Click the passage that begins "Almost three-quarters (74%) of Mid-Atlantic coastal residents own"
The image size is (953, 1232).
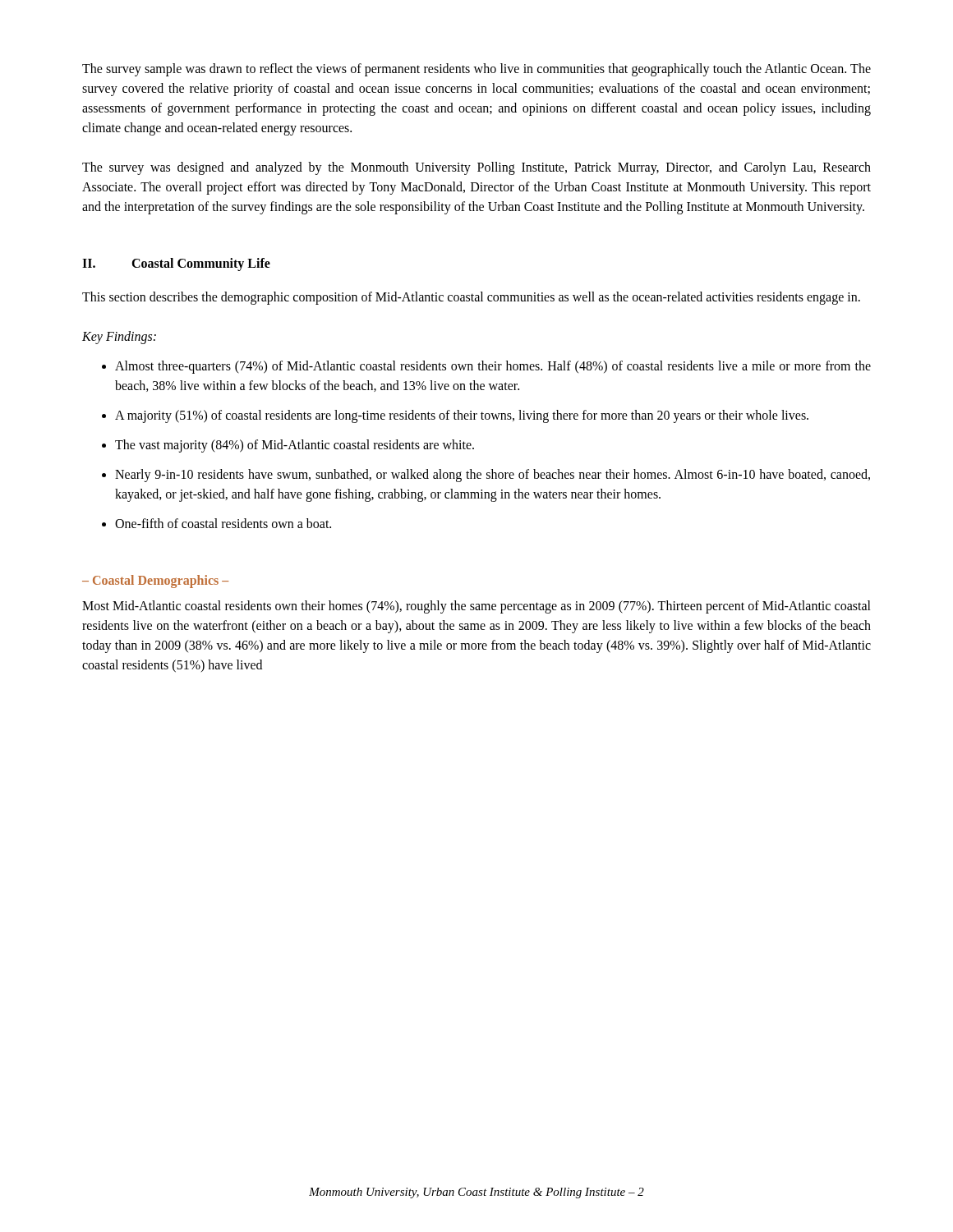493,376
